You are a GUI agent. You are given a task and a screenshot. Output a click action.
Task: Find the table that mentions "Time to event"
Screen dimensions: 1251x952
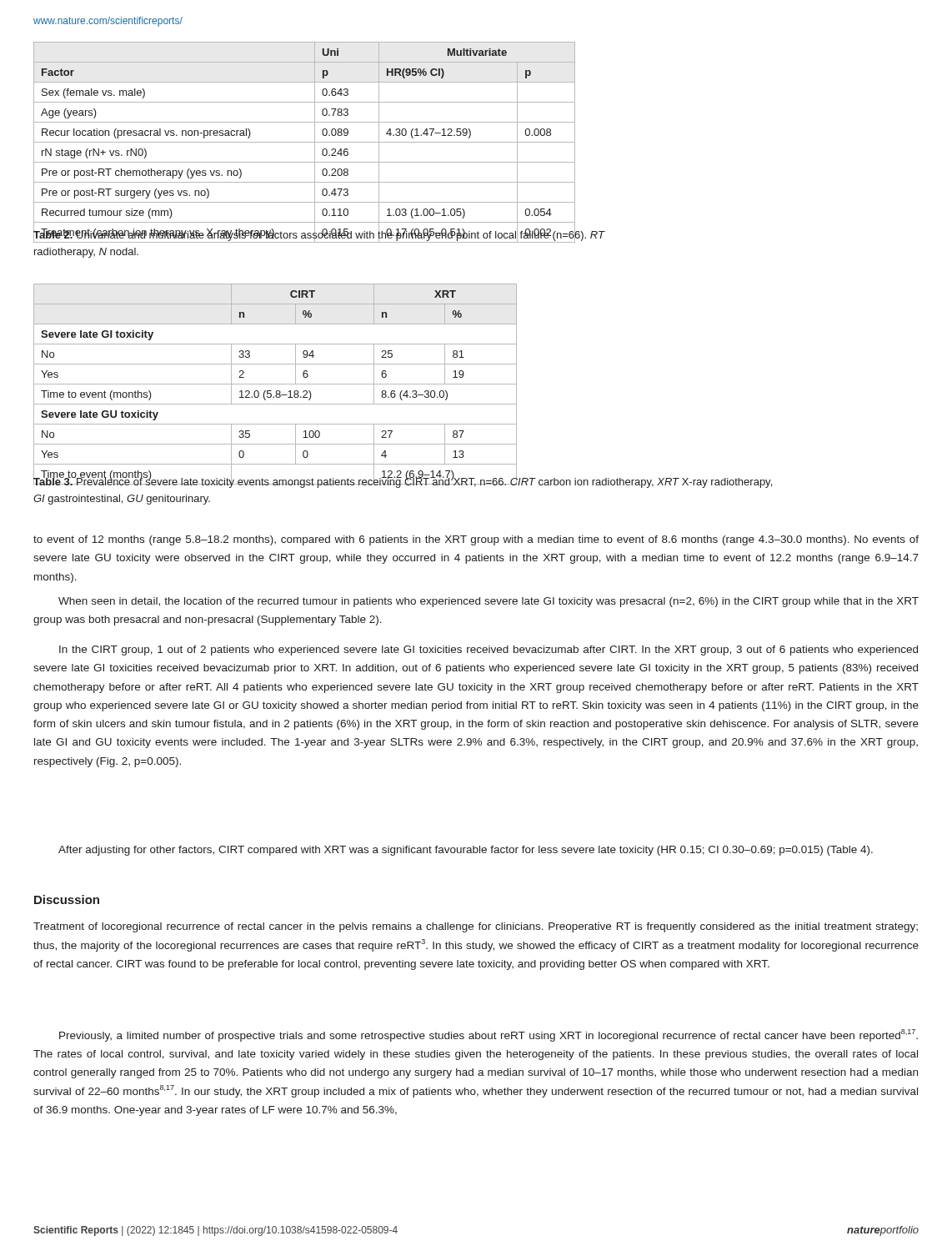tap(275, 384)
